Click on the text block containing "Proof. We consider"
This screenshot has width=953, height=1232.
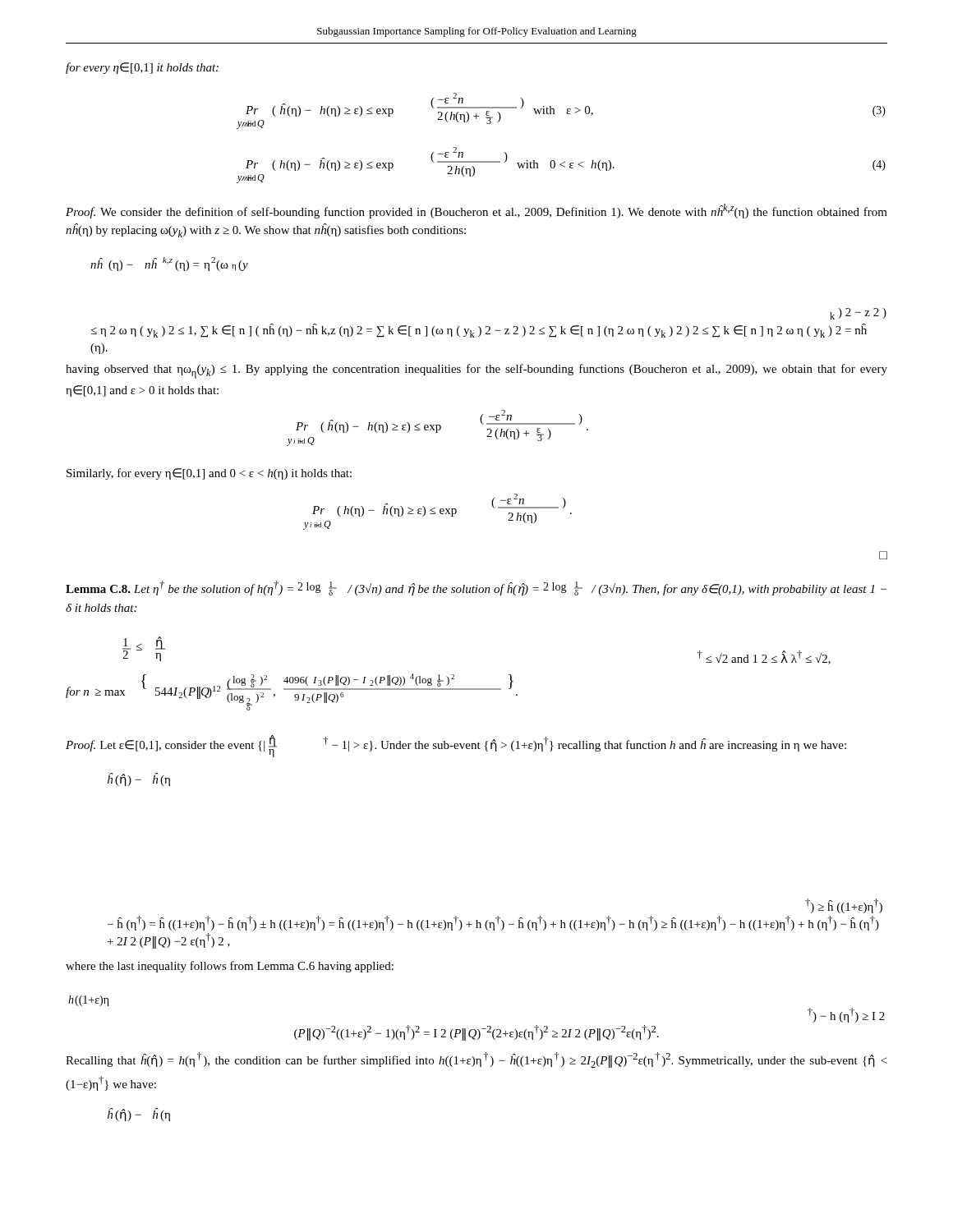pos(476,221)
